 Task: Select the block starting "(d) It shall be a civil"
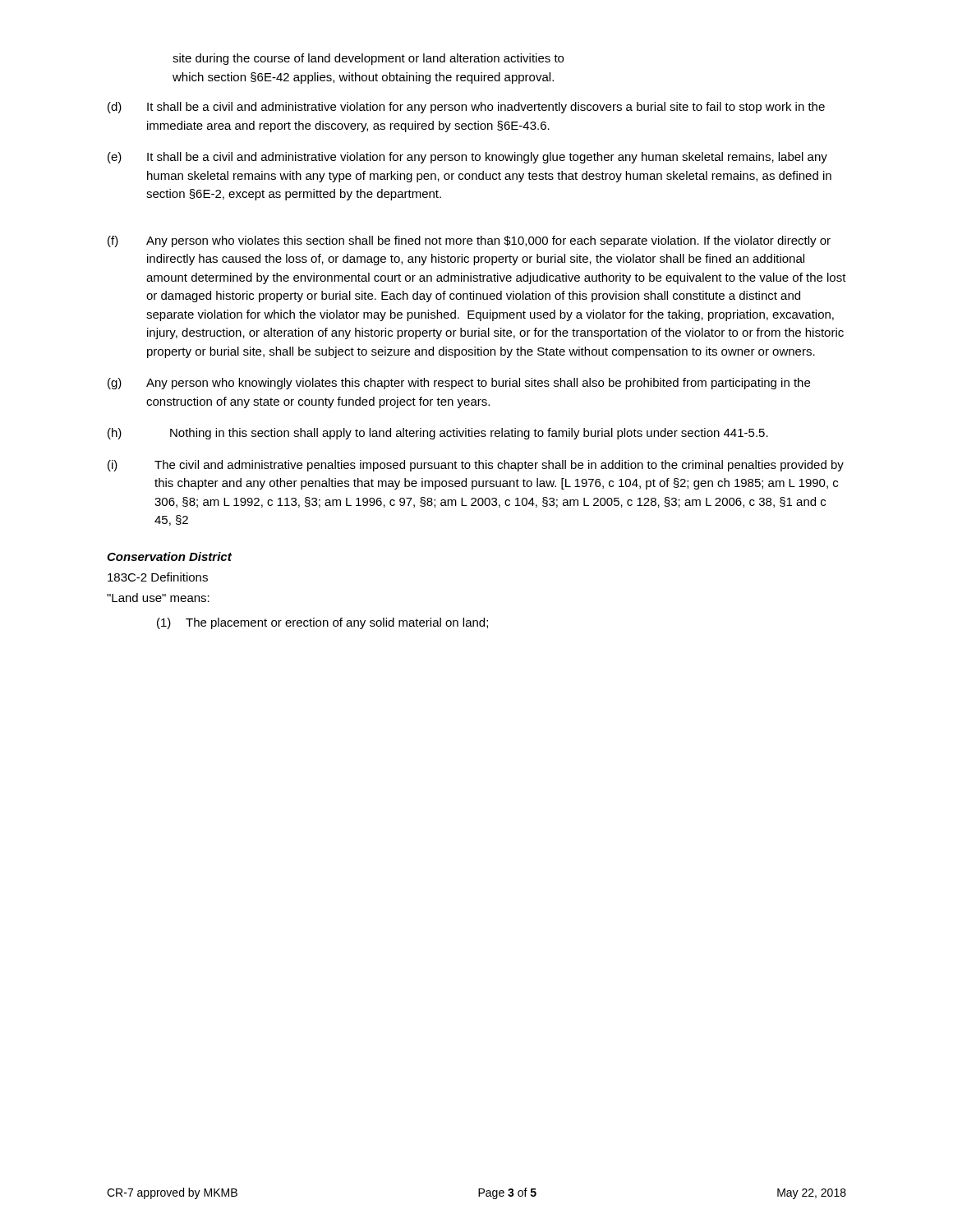tap(476, 116)
